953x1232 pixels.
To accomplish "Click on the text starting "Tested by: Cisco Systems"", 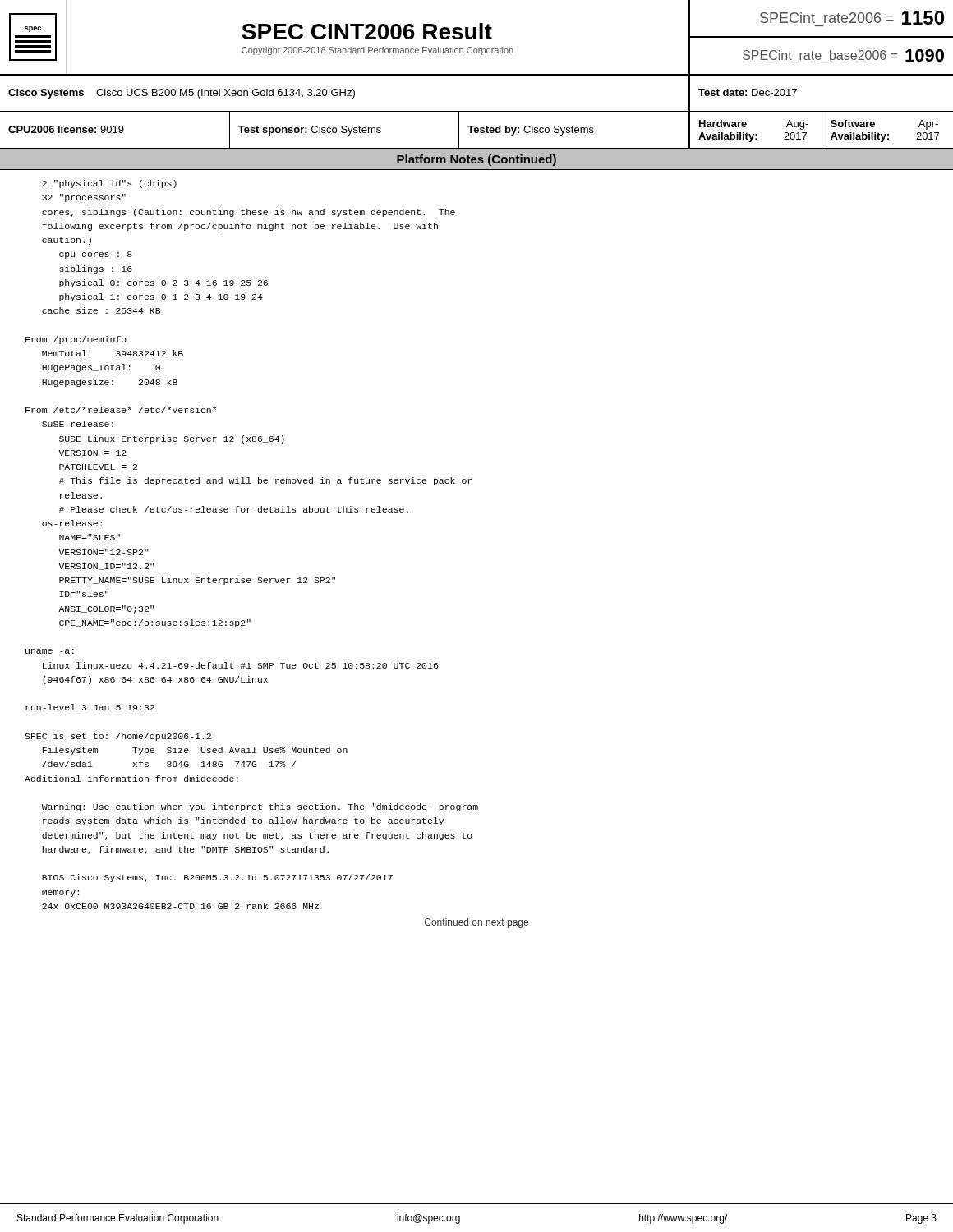I will (x=531, y=130).
